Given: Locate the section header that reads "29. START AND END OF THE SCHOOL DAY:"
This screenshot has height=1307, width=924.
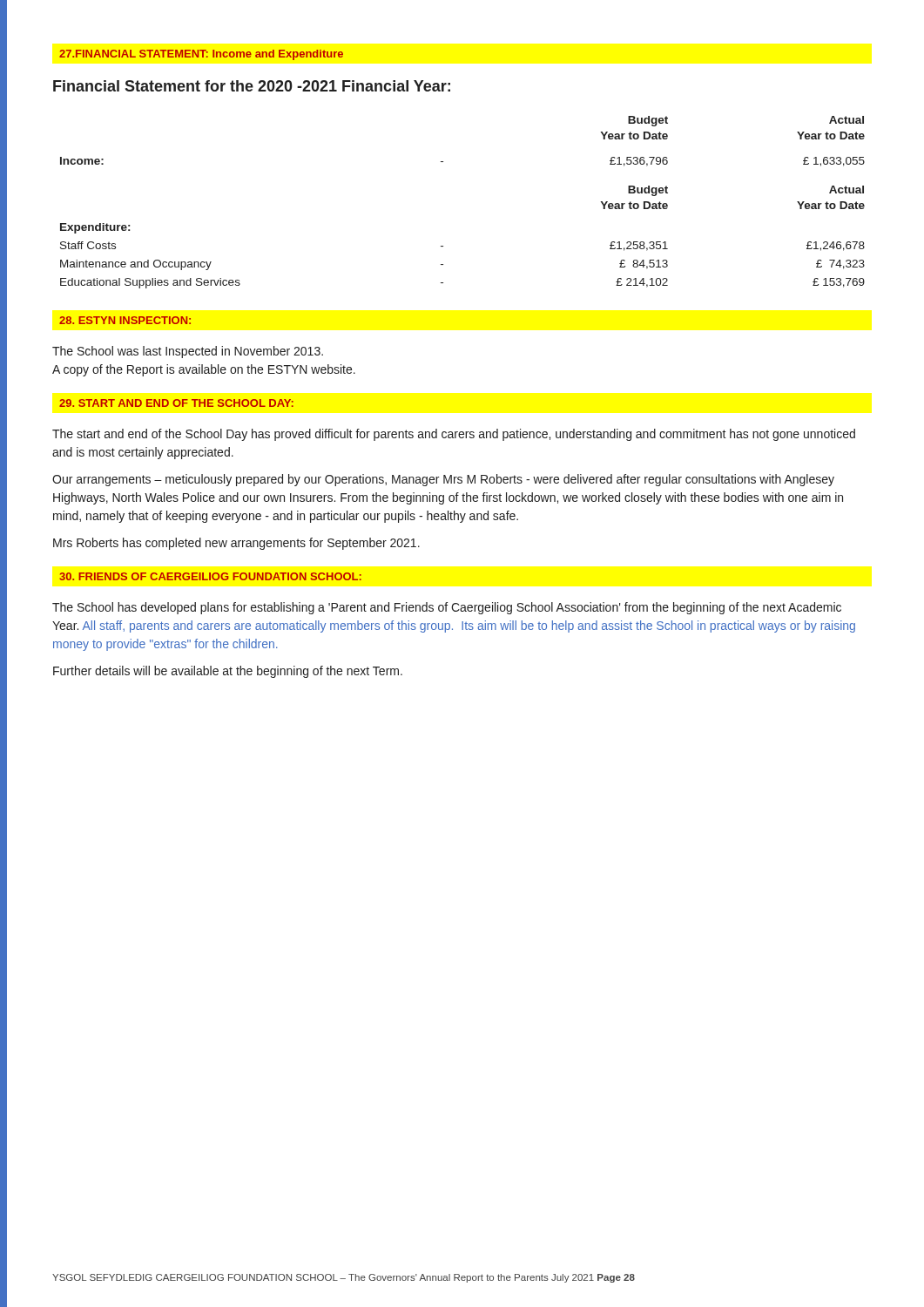Looking at the screenshot, I should (x=176, y=403).
